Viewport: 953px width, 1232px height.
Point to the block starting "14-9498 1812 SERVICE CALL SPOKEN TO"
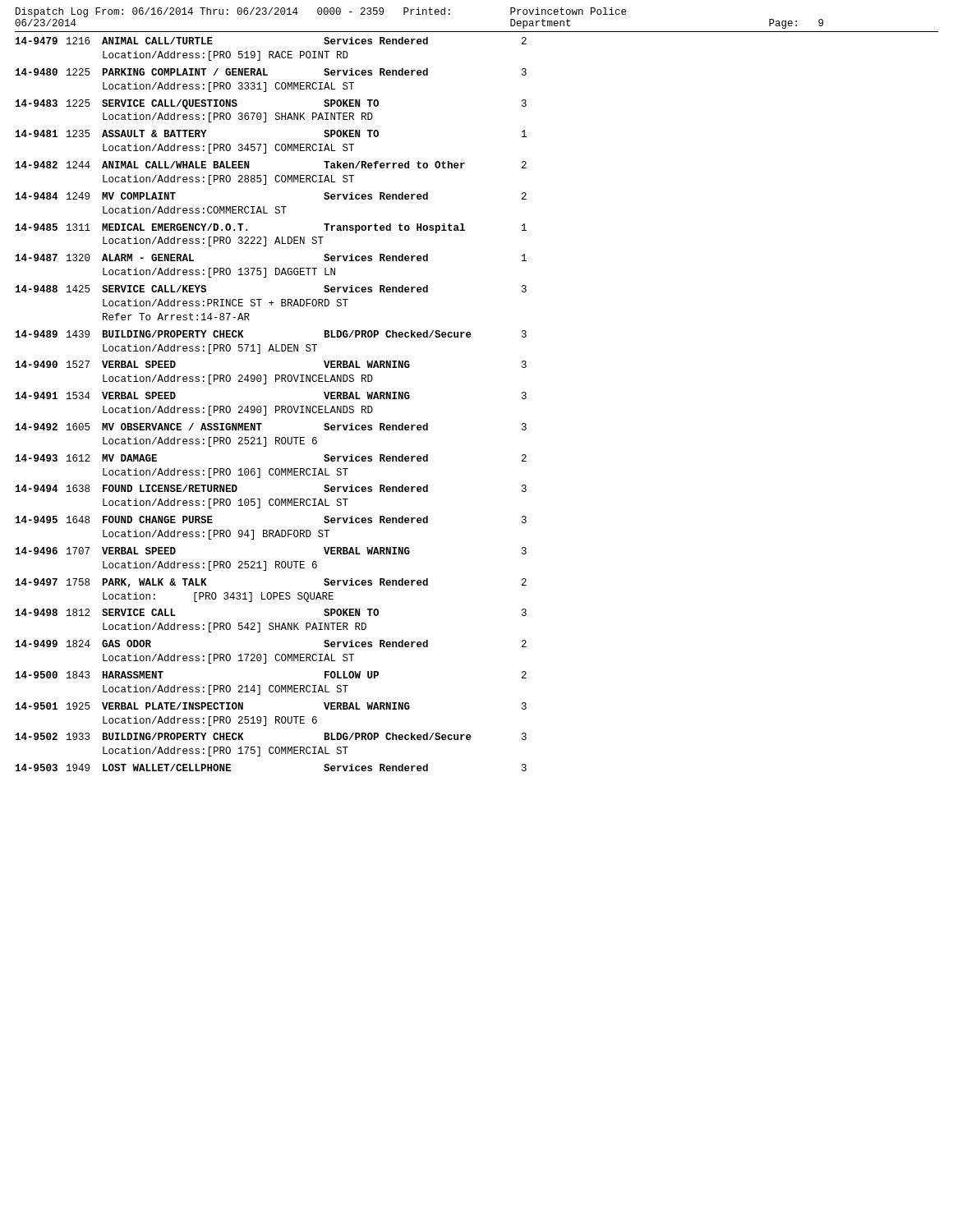(x=271, y=621)
